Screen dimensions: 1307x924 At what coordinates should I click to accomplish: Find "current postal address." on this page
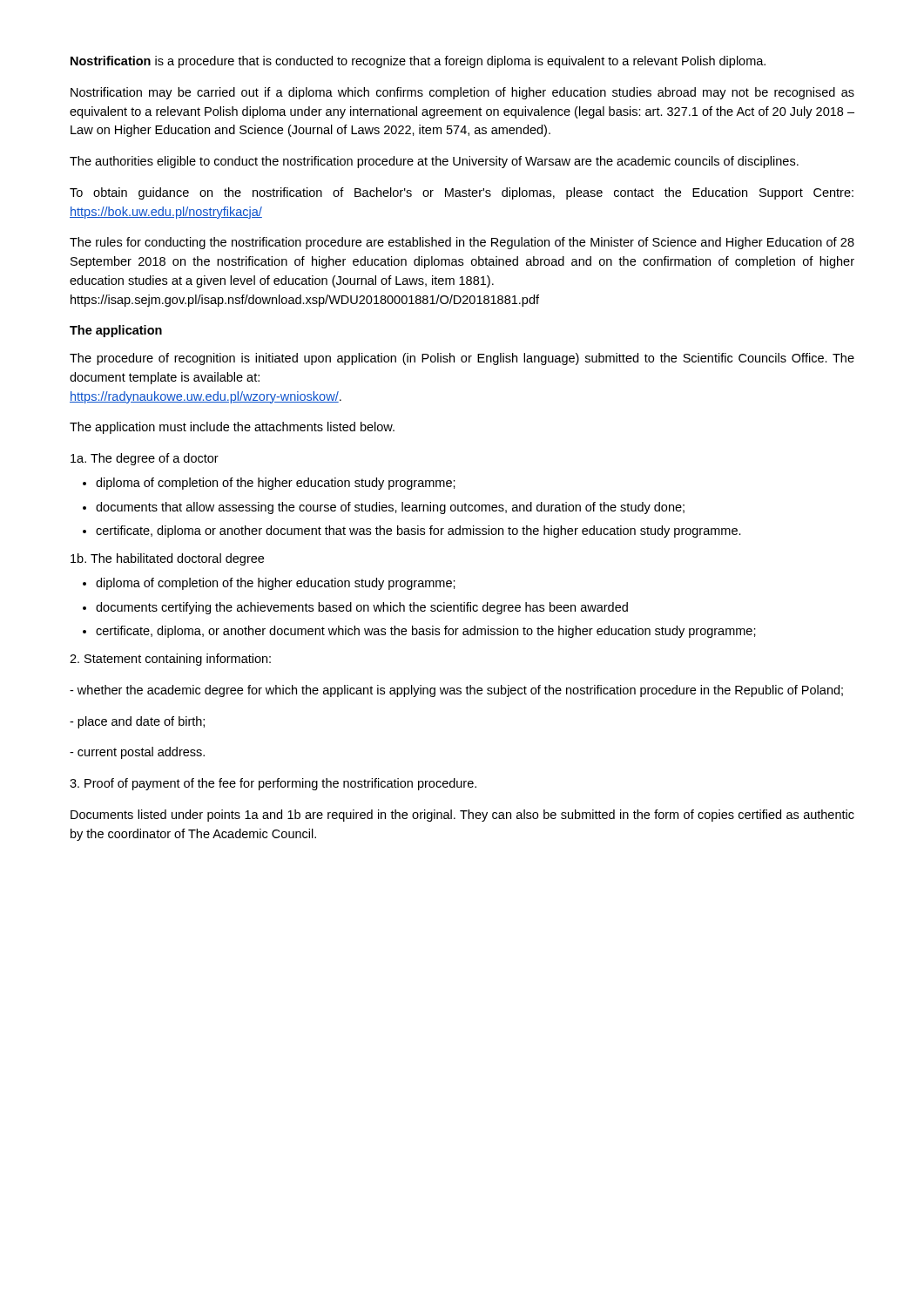coord(137,753)
